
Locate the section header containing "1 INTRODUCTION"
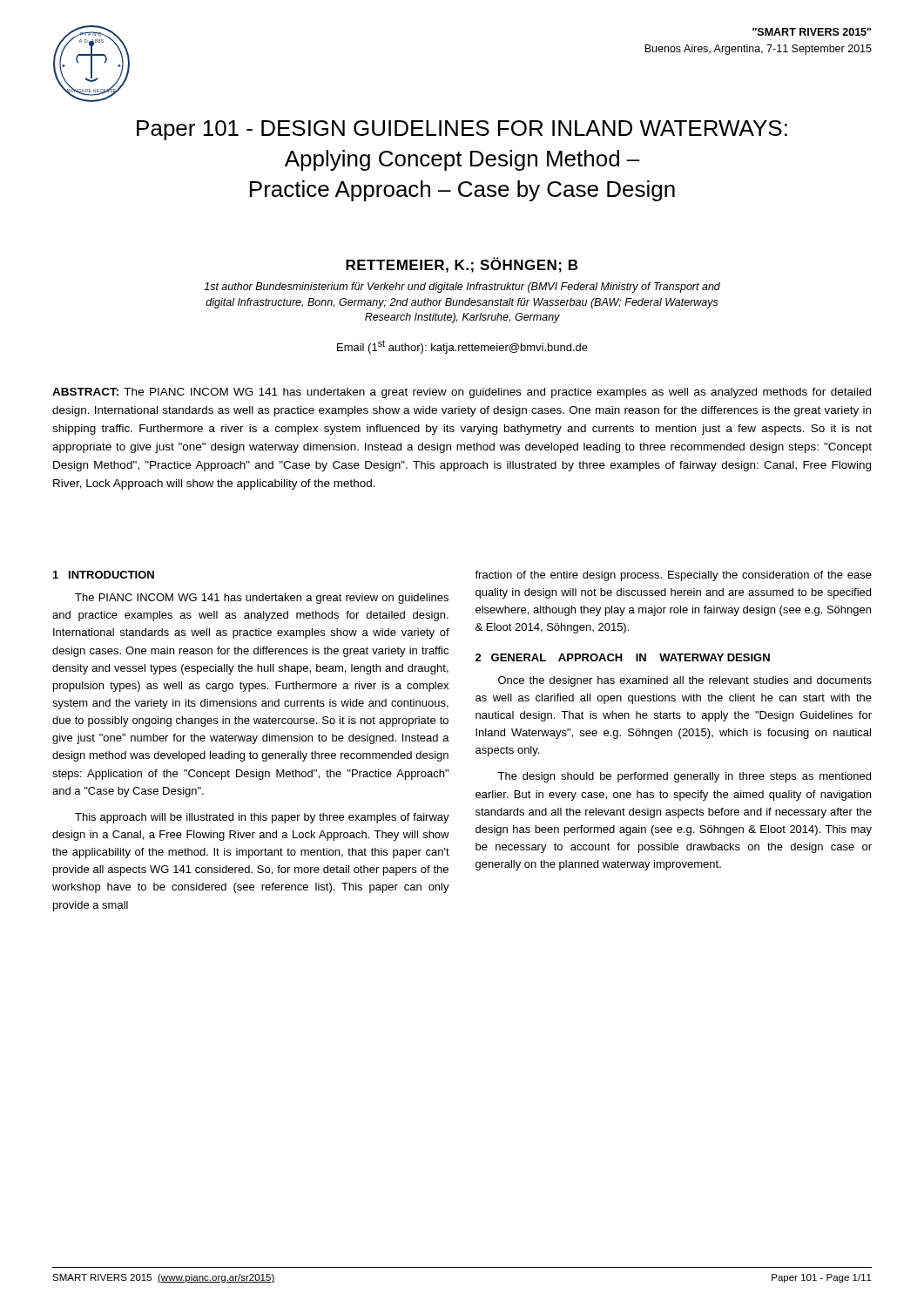tap(104, 575)
